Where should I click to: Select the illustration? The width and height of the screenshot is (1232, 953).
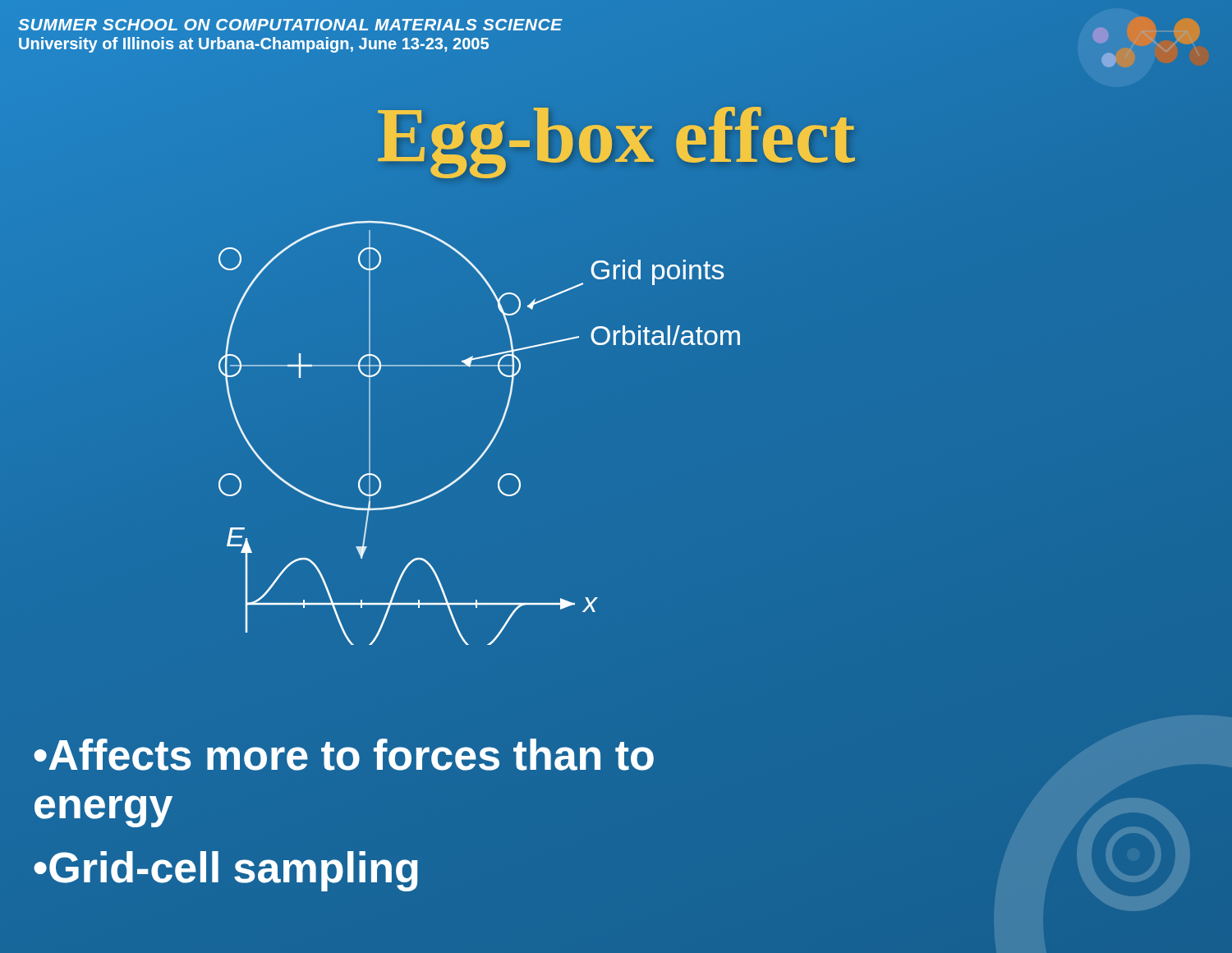pyautogui.click(x=1142, y=48)
